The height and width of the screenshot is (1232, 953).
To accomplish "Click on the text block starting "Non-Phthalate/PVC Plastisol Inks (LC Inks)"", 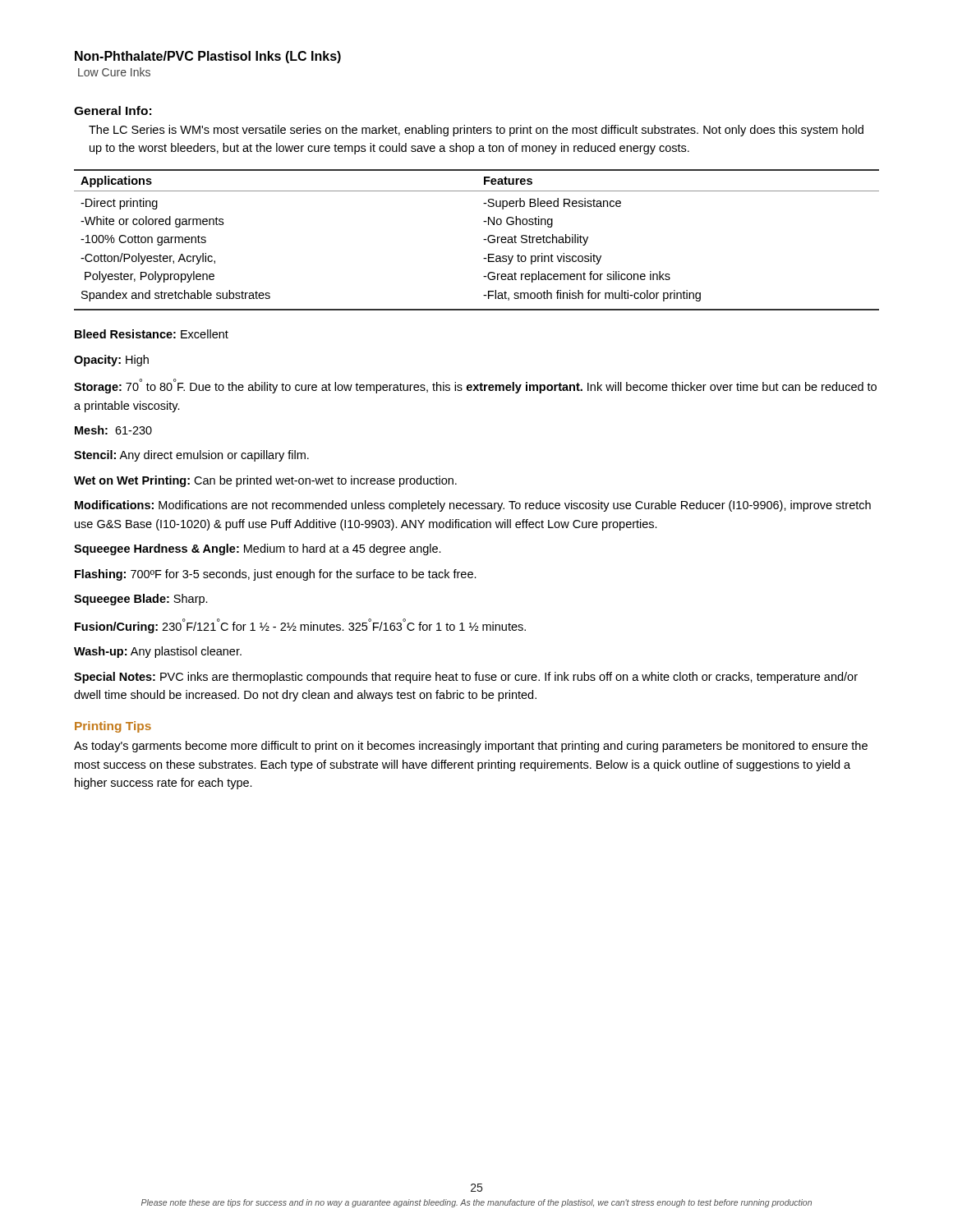I will click(208, 56).
